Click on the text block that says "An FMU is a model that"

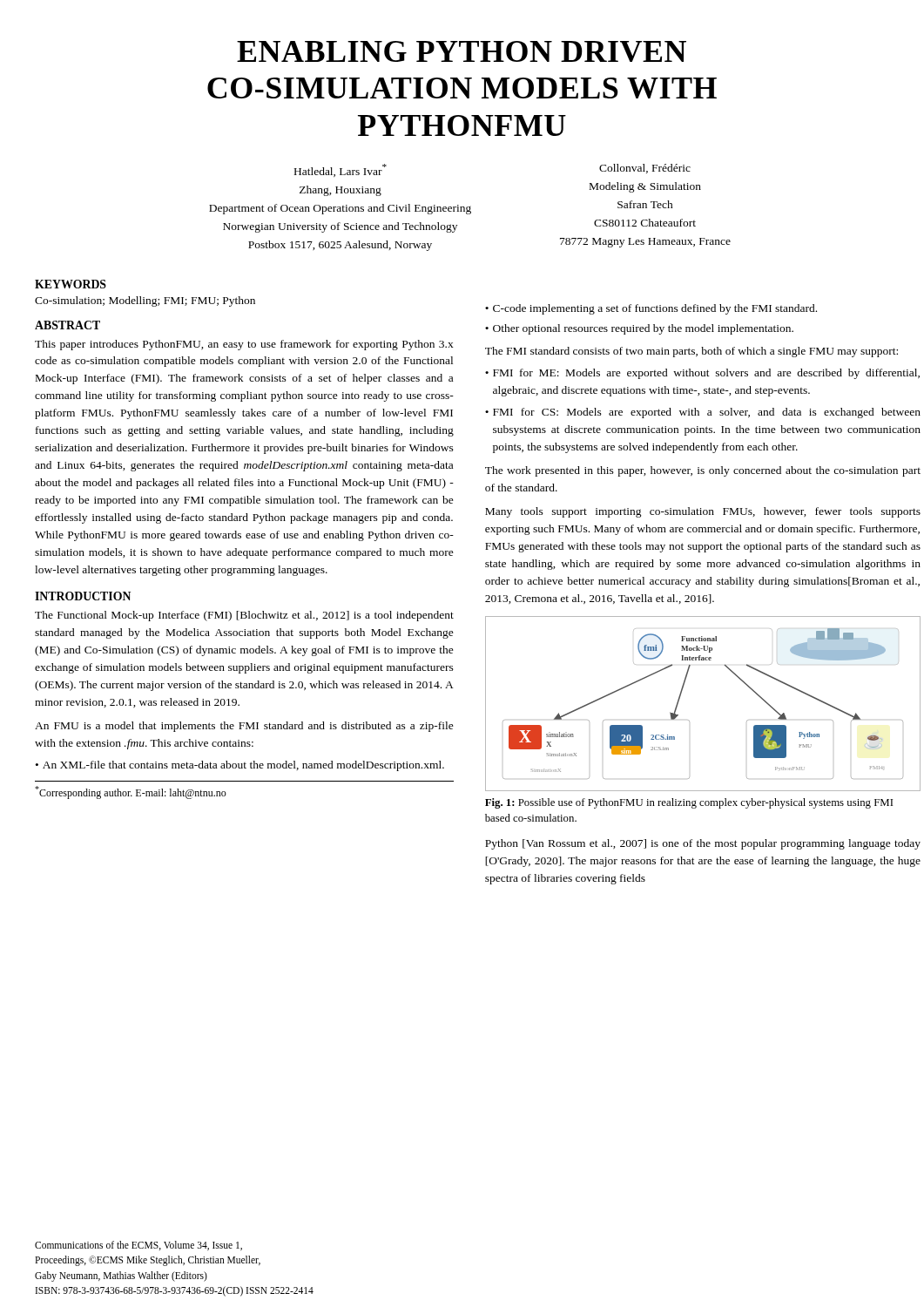(x=244, y=734)
